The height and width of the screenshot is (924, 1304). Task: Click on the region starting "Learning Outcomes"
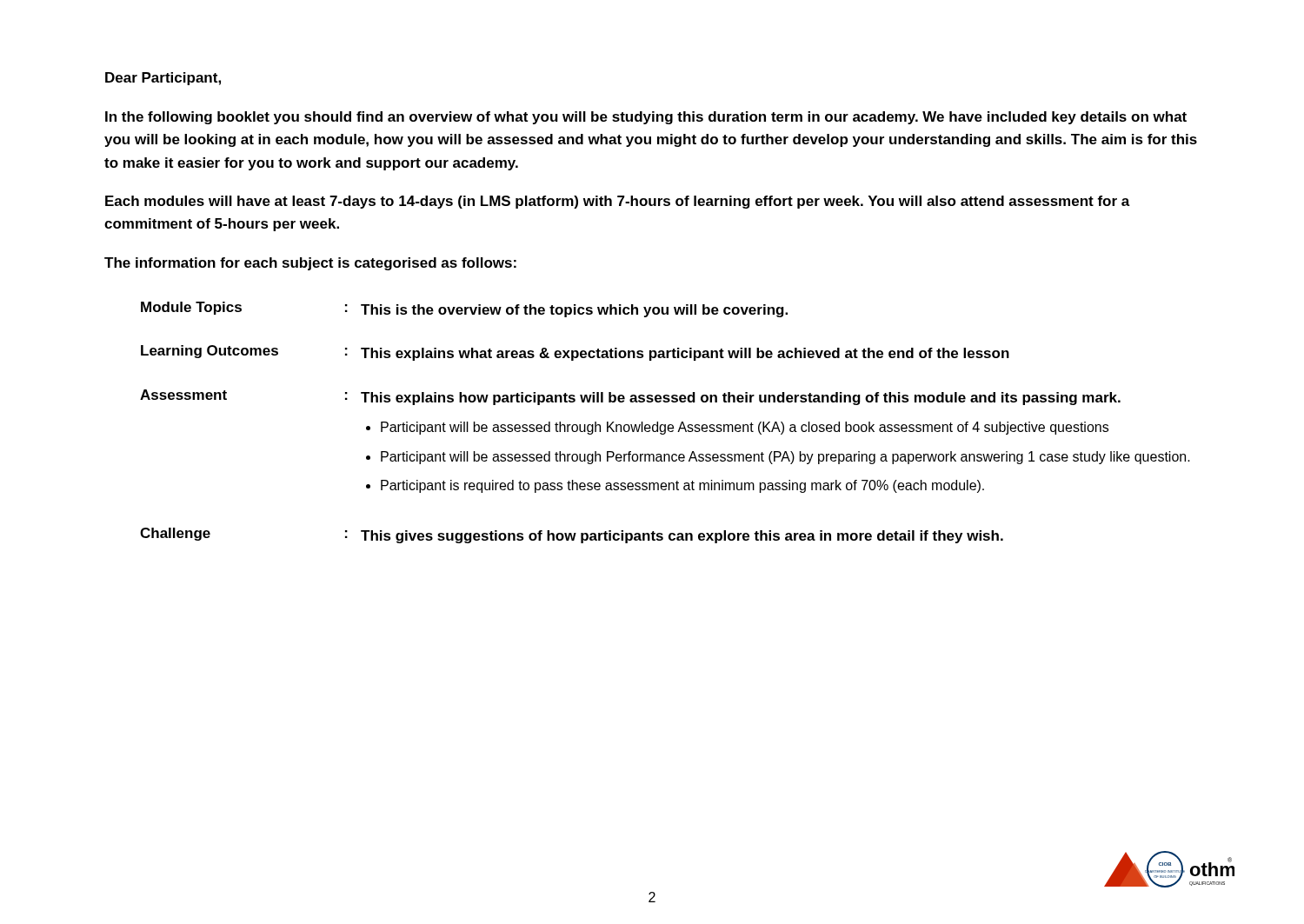pyautogui.click(x=209, y=351)
